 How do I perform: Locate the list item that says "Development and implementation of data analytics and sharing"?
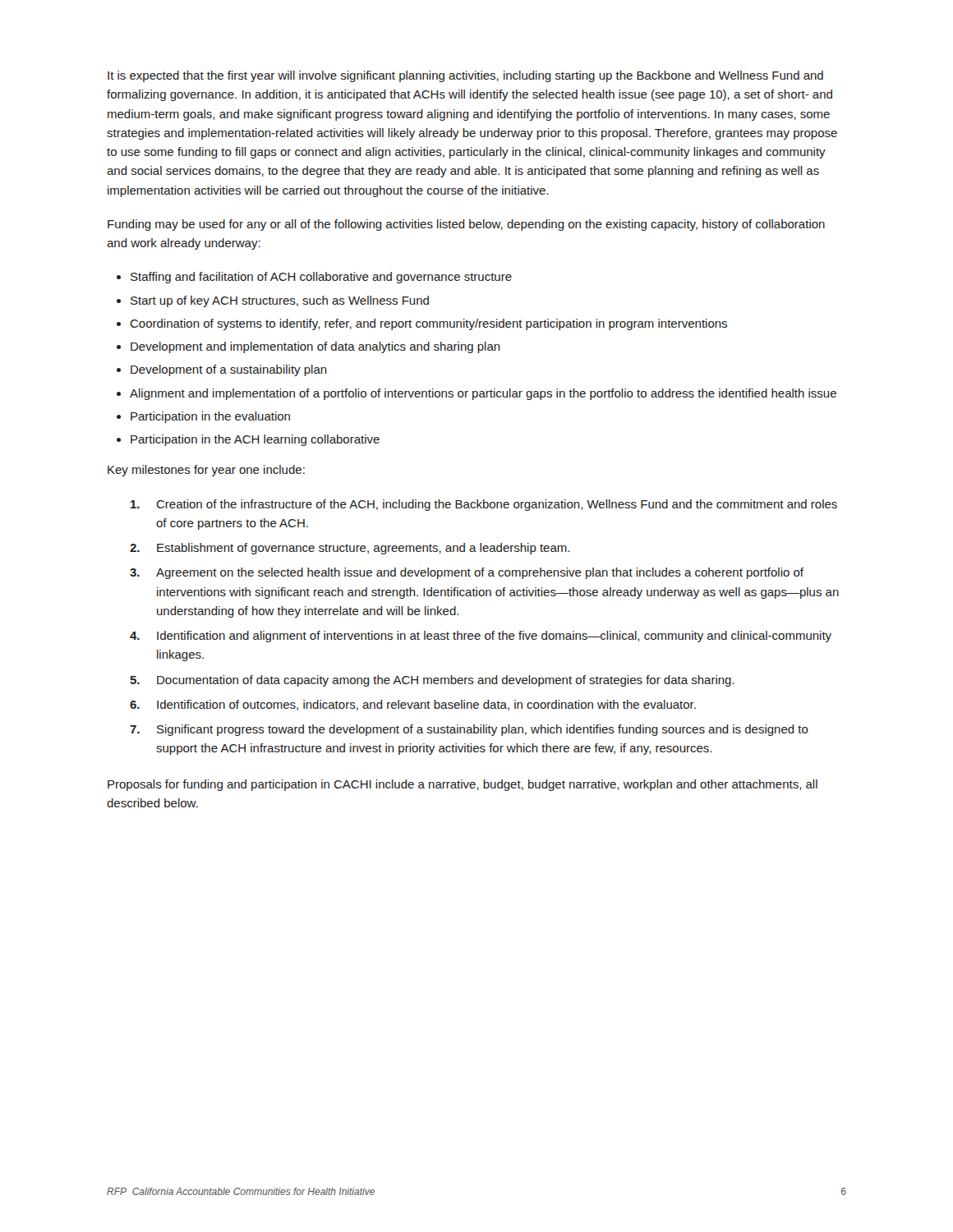315,346
